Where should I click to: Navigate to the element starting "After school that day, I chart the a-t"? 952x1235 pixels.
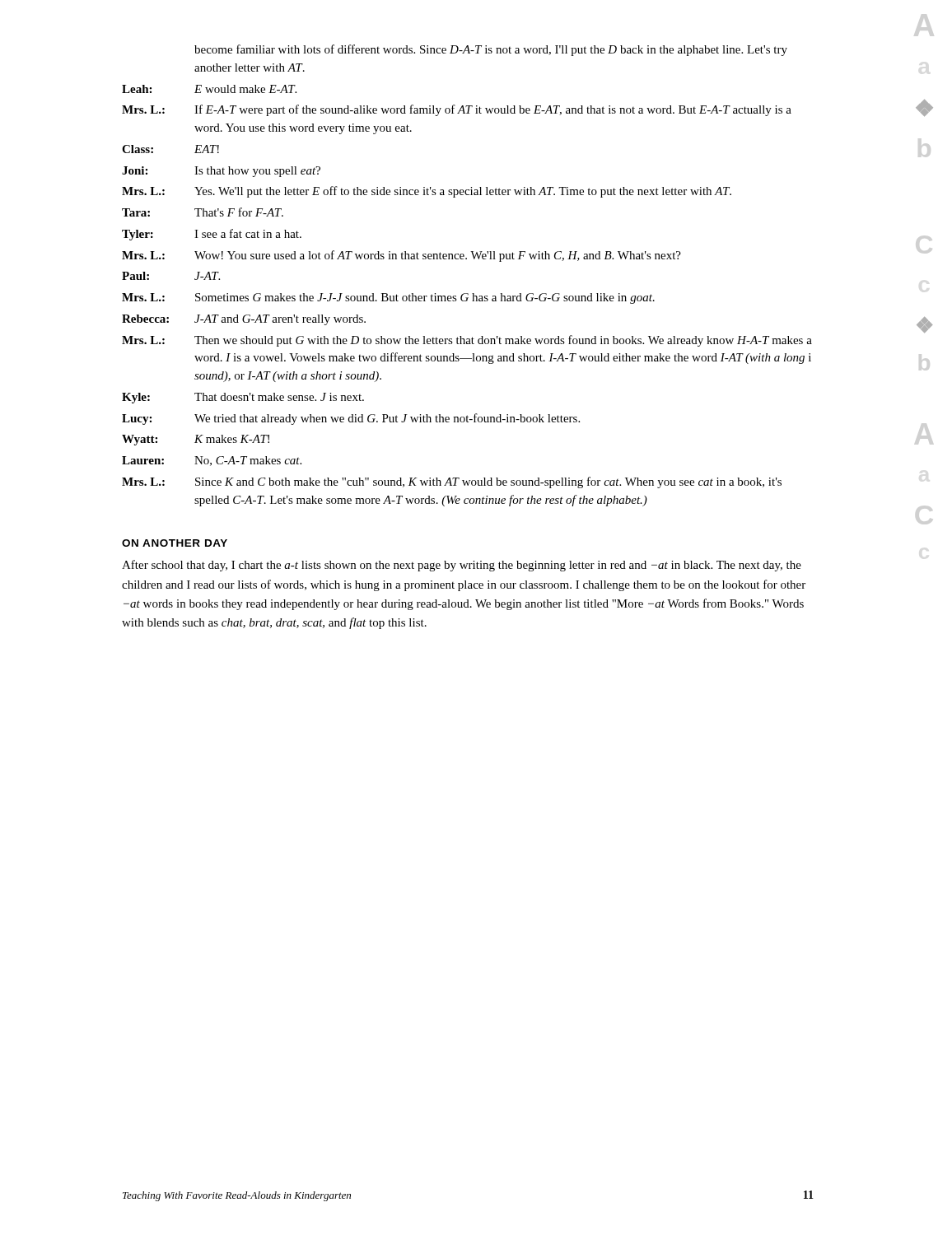[x=464, y=594]
